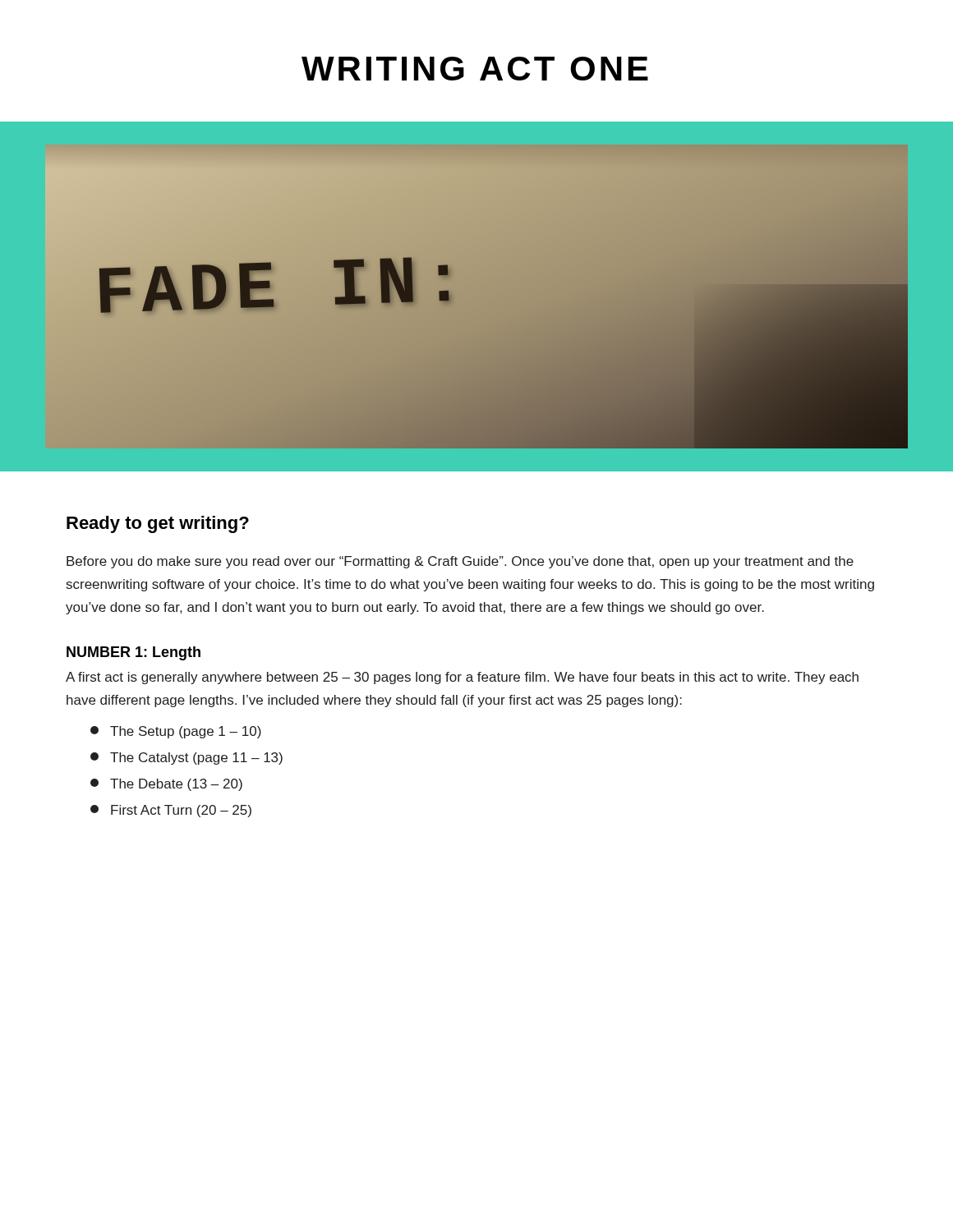Find the block on this page that starts "First Act Turn (20"

click(171, 811)
